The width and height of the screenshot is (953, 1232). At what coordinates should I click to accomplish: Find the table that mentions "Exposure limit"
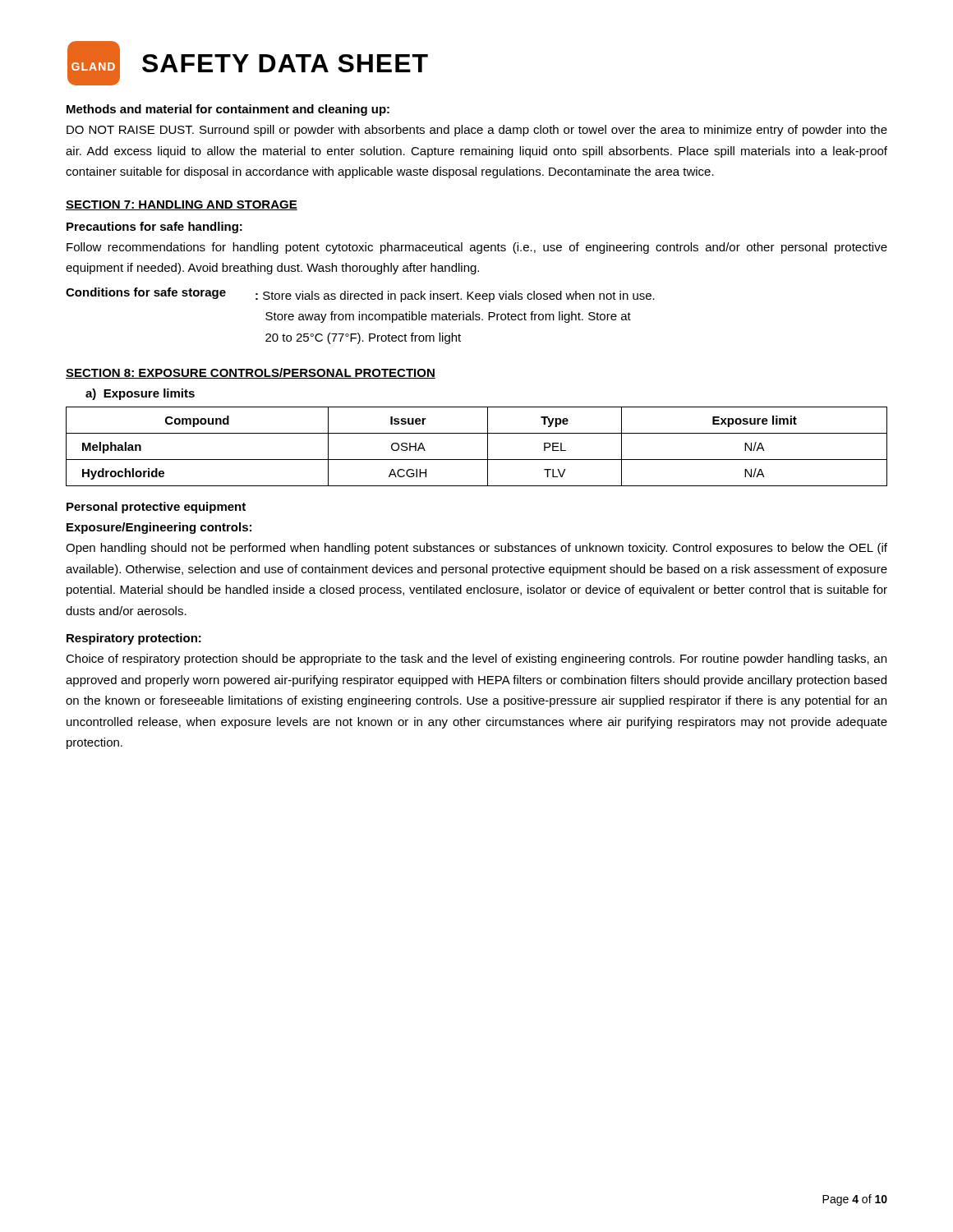[476, 446]
